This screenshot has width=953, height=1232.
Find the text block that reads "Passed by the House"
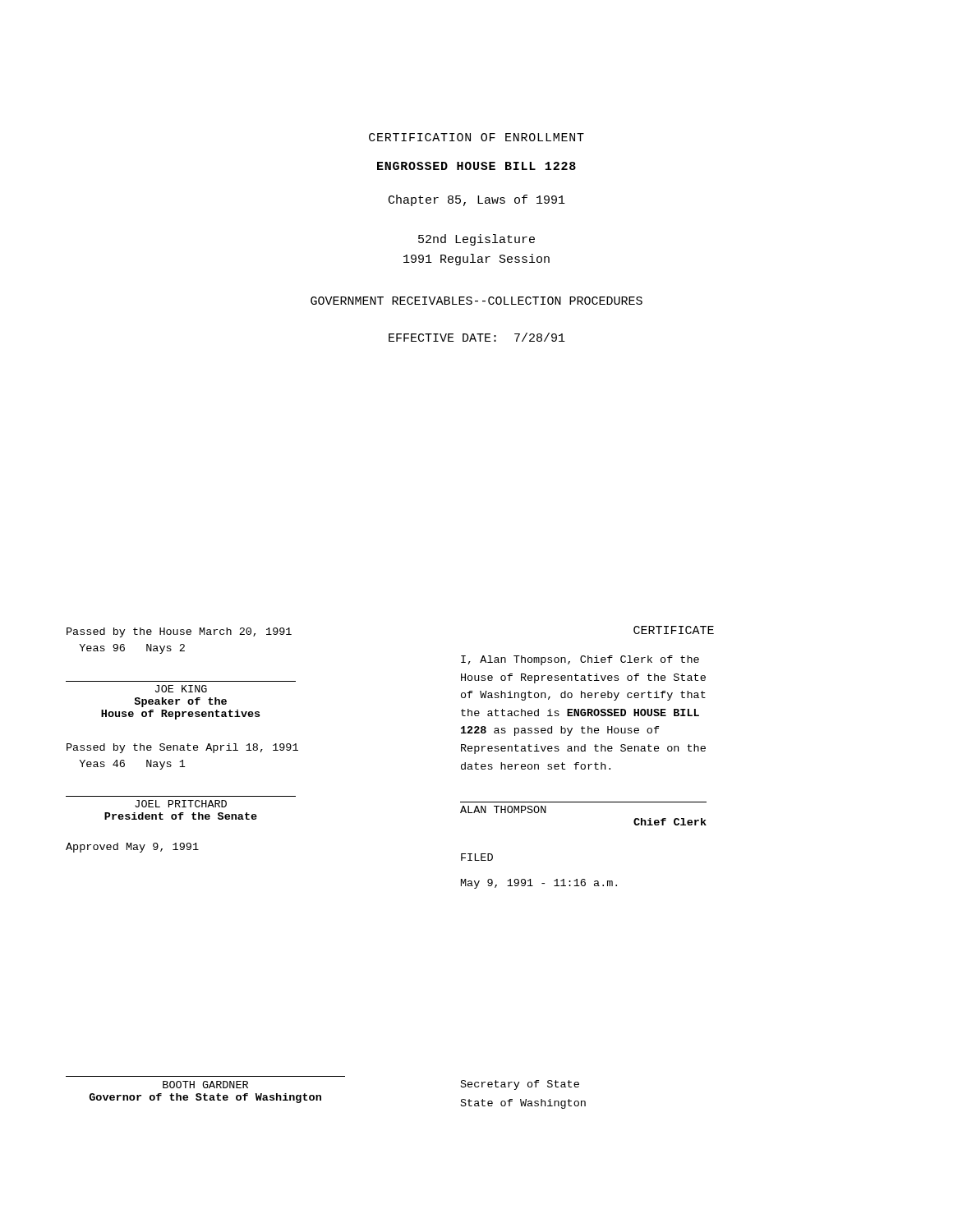pos(179,640)
